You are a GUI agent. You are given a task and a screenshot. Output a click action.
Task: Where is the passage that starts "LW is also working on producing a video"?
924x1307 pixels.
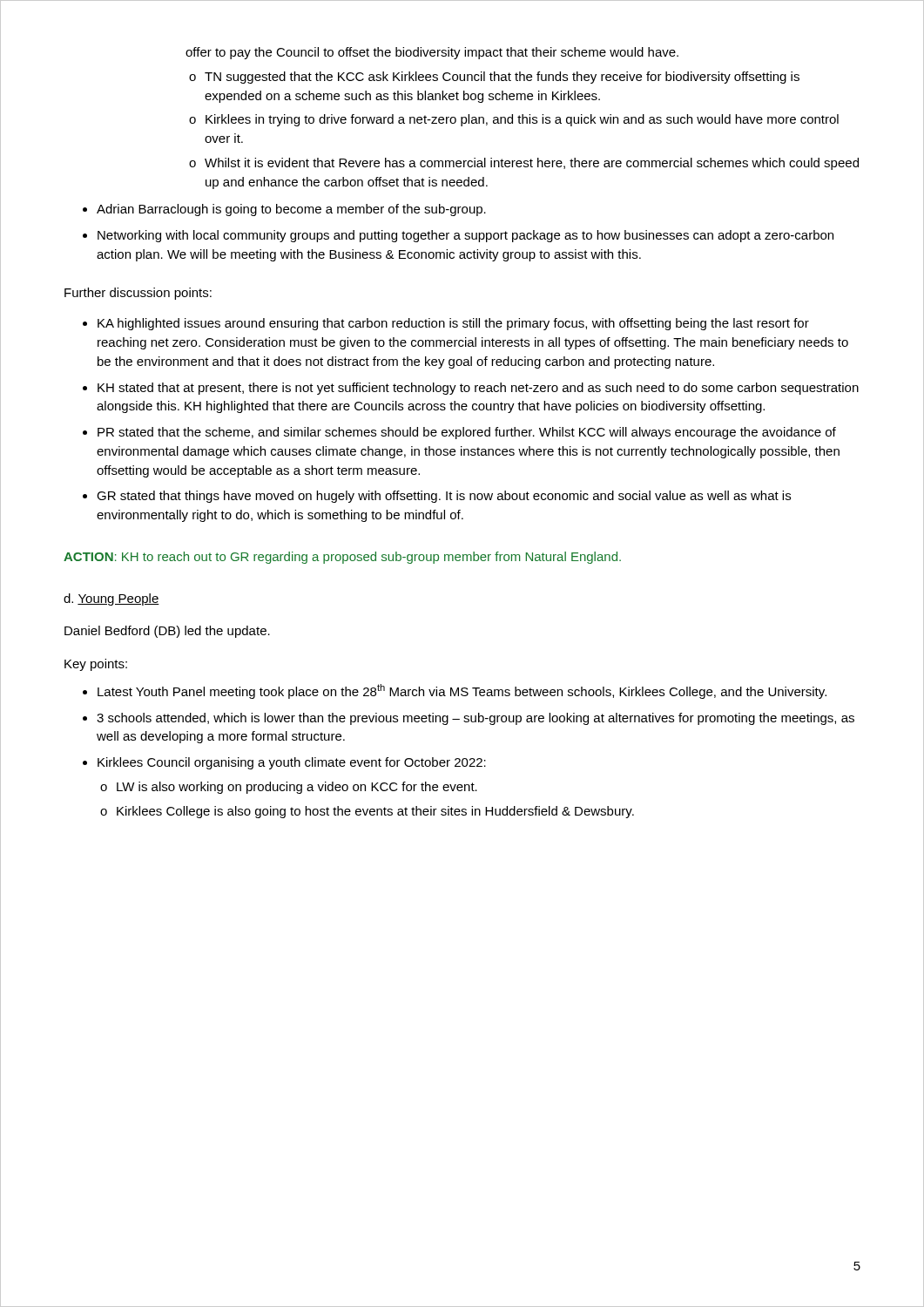click(297, 786)
